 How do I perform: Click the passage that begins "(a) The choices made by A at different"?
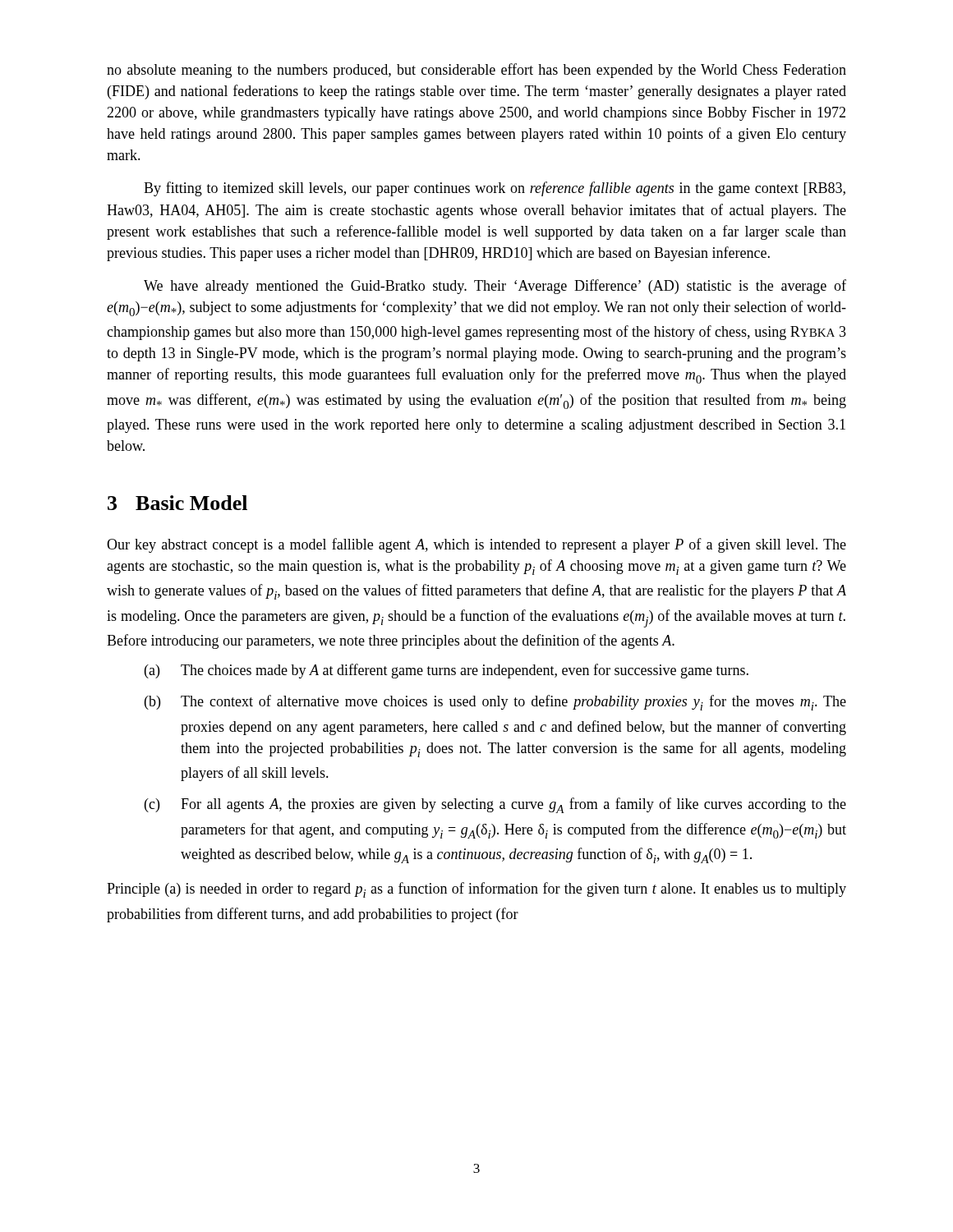tap(495, 670)
